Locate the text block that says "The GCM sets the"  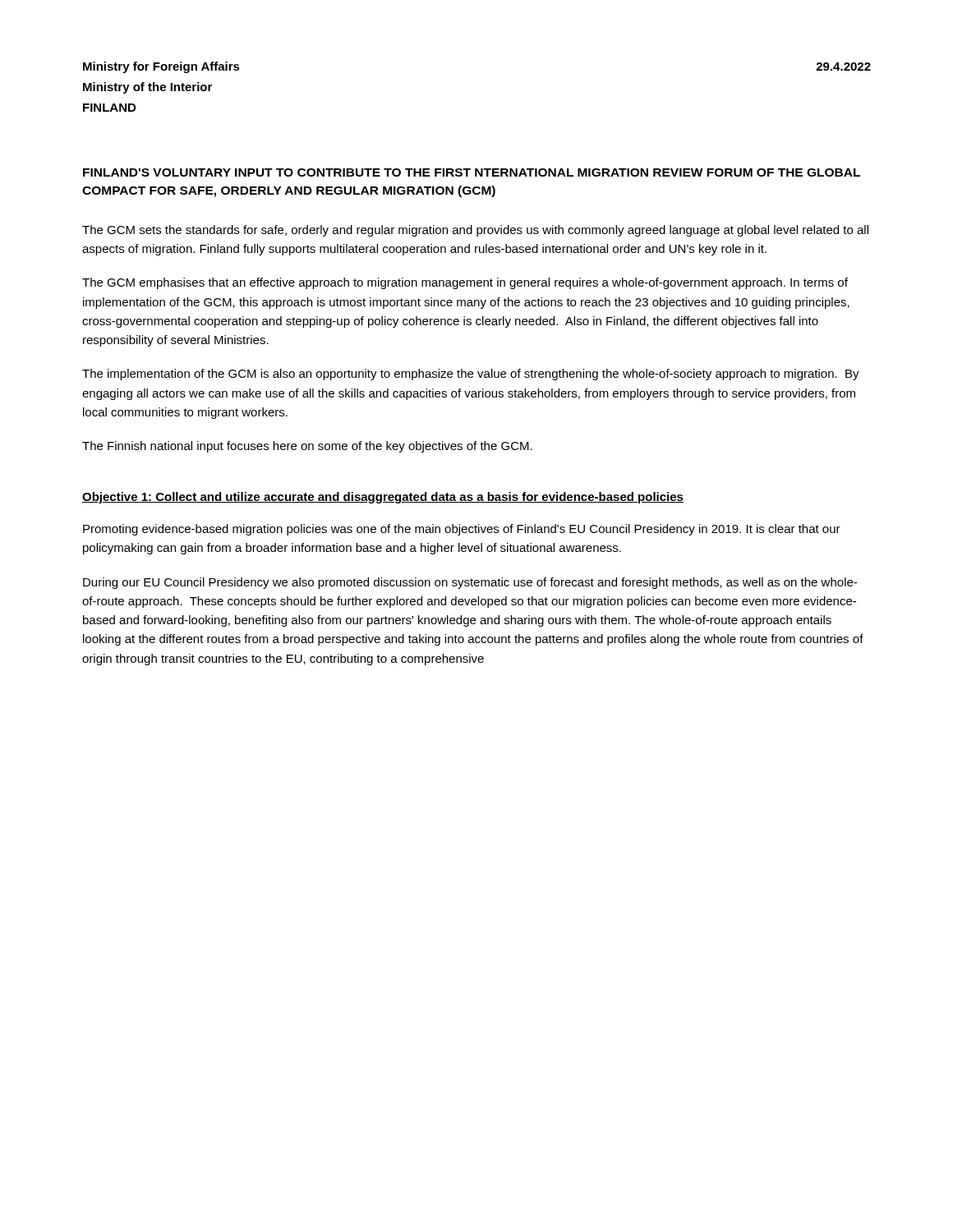[x=476, y=239]
